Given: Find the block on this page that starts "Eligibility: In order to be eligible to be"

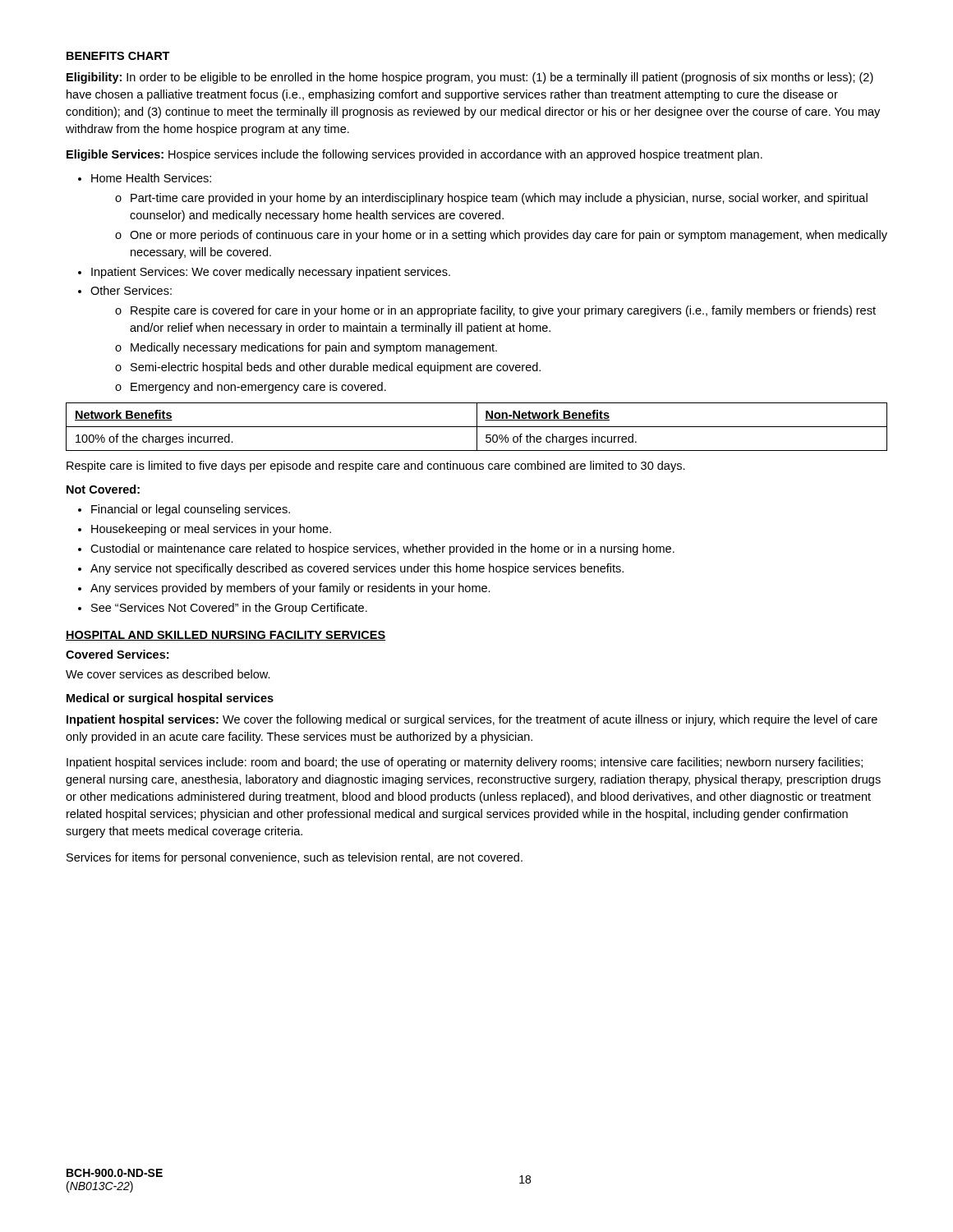Looking at the screenshot, I should tap(473, 103).
